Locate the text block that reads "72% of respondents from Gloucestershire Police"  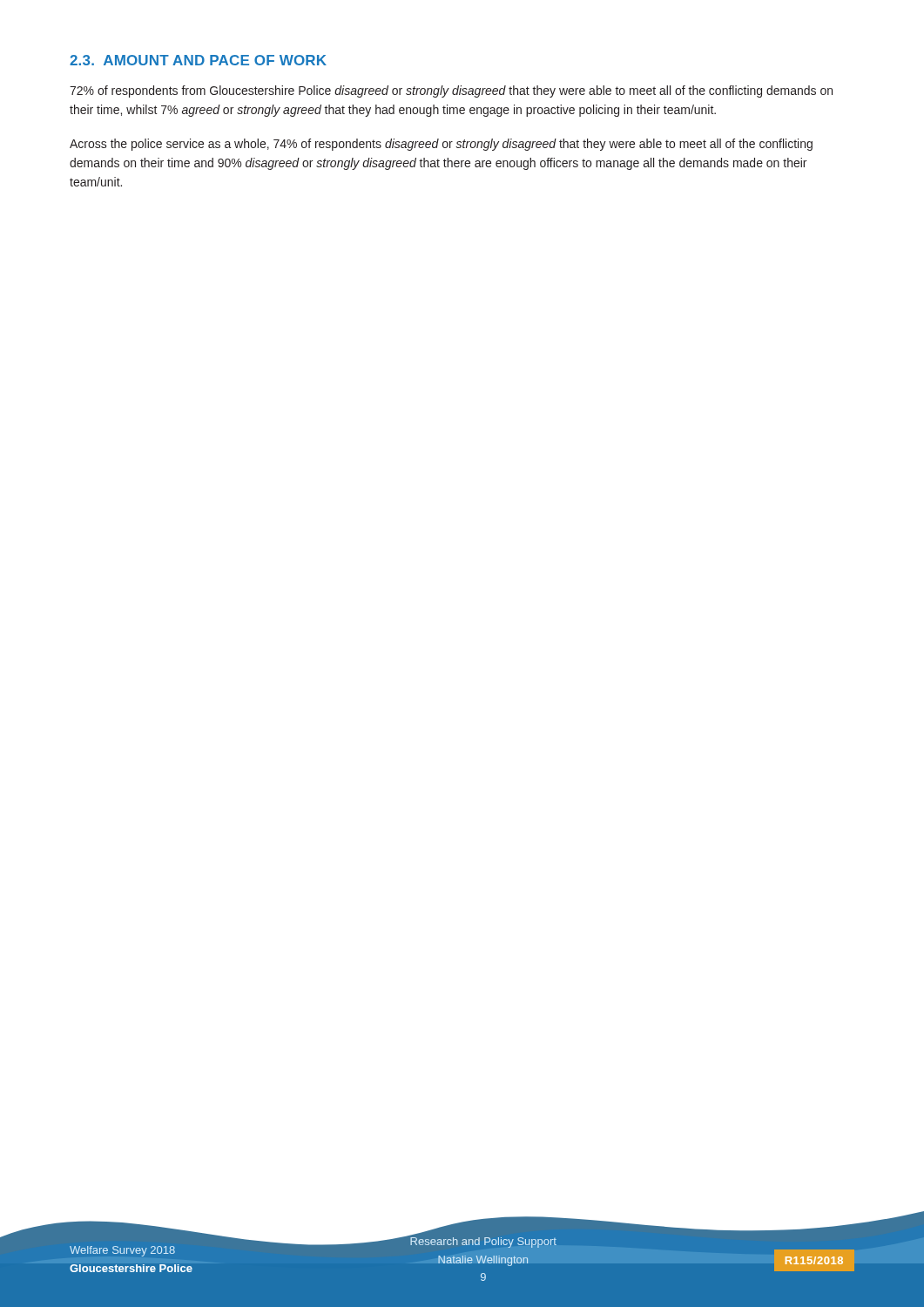(452, 100)
